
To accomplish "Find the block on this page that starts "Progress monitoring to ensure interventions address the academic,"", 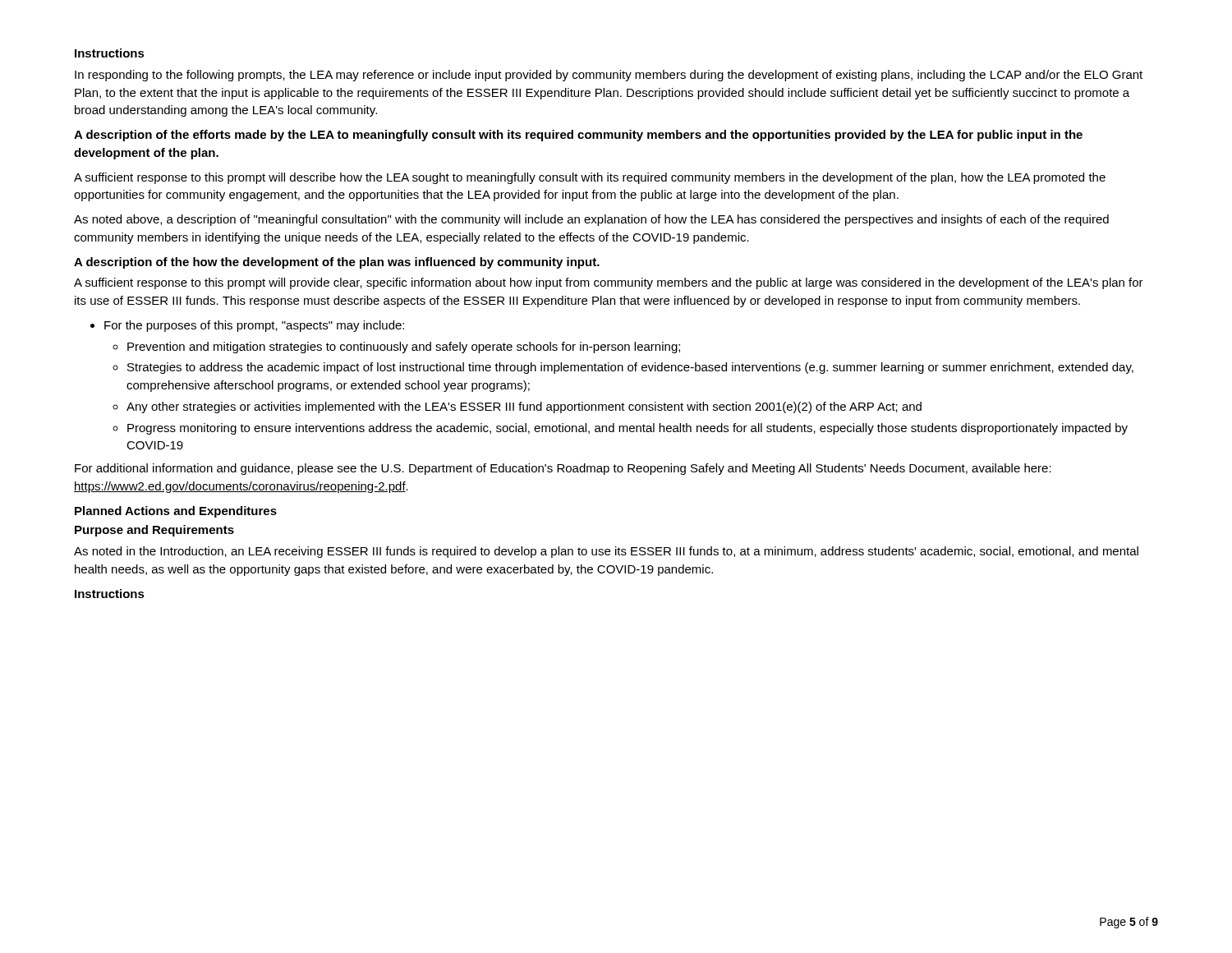I will (627, 436).
